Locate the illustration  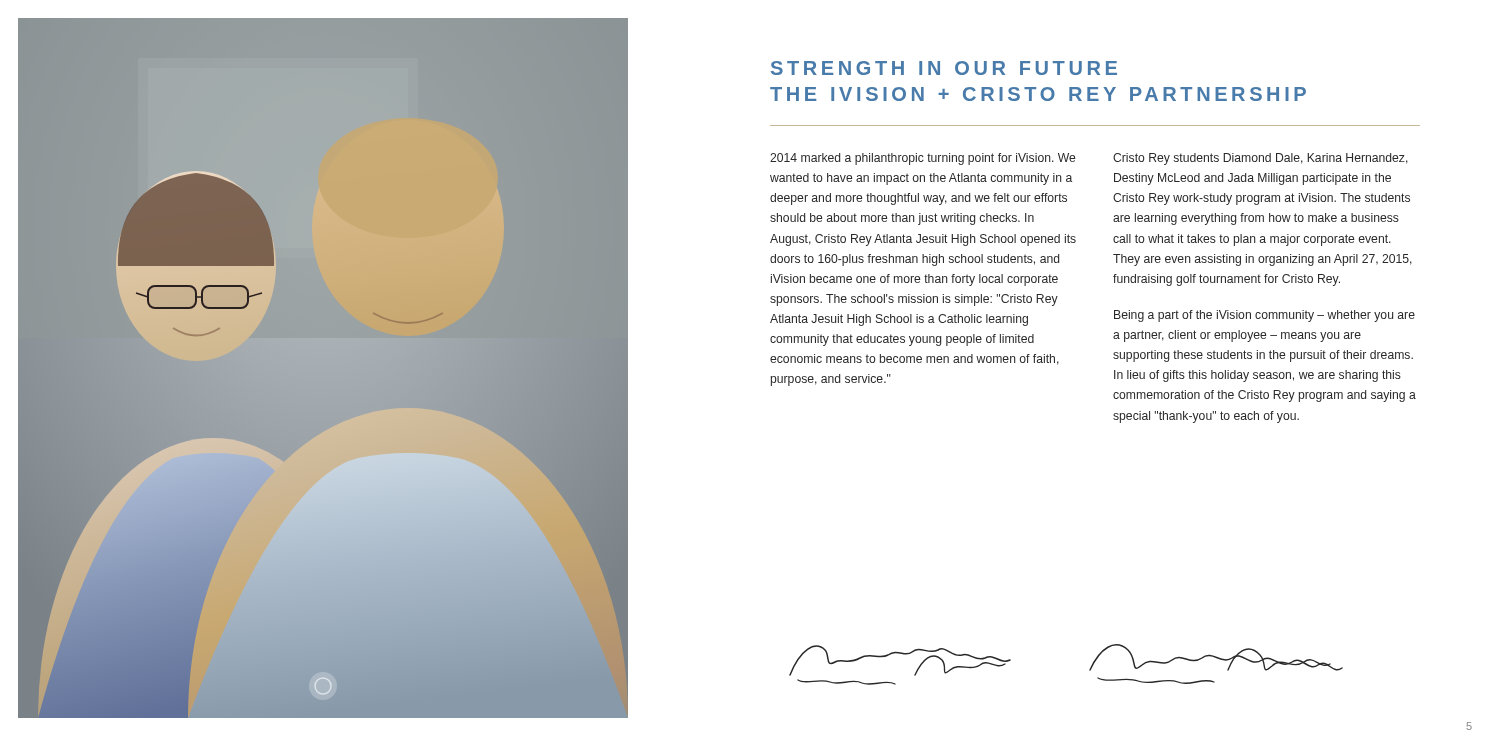coord(1100,660)
